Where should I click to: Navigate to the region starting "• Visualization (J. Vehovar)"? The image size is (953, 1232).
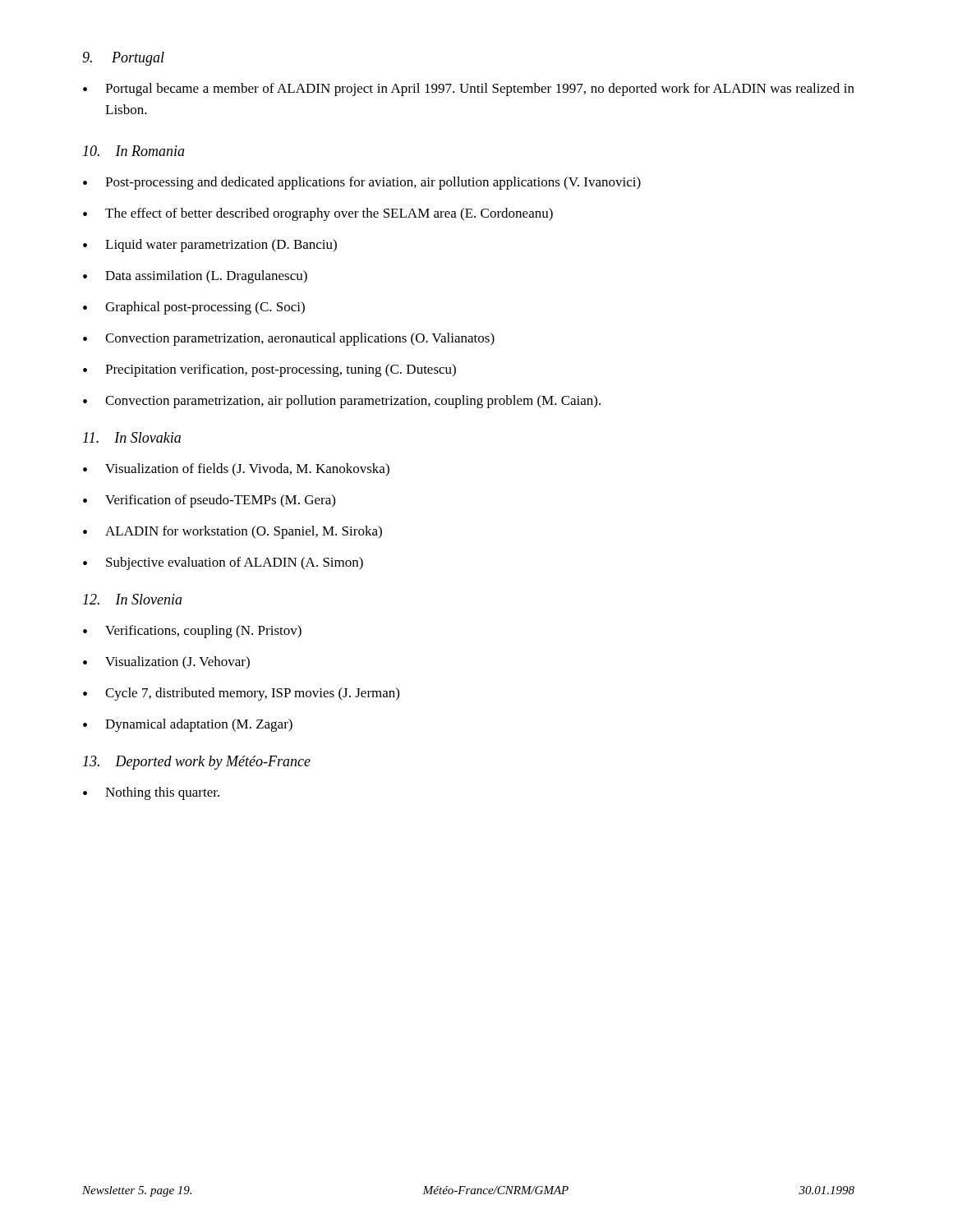[x=166, y=663]
